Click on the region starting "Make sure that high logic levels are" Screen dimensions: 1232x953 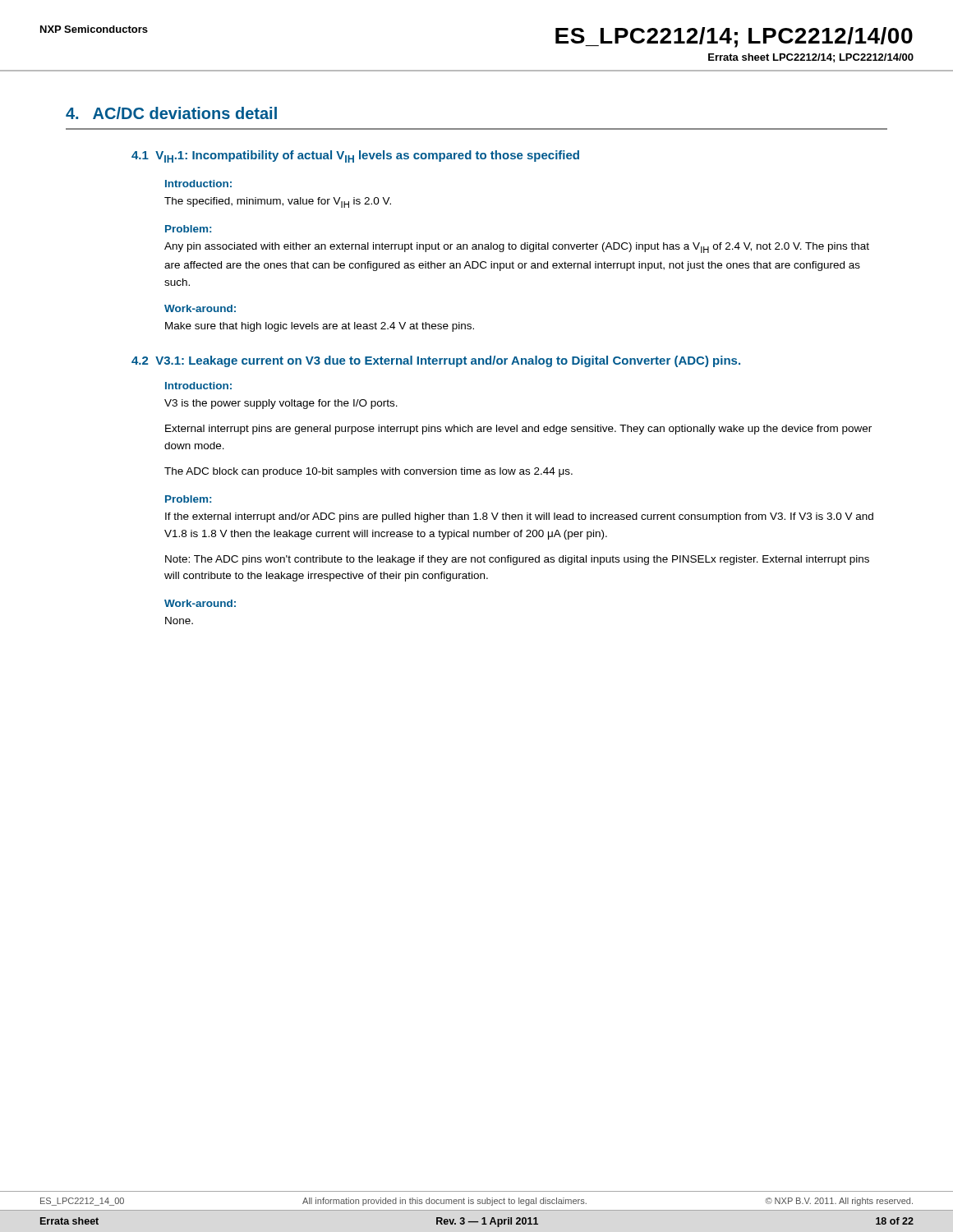pos(320,326)
